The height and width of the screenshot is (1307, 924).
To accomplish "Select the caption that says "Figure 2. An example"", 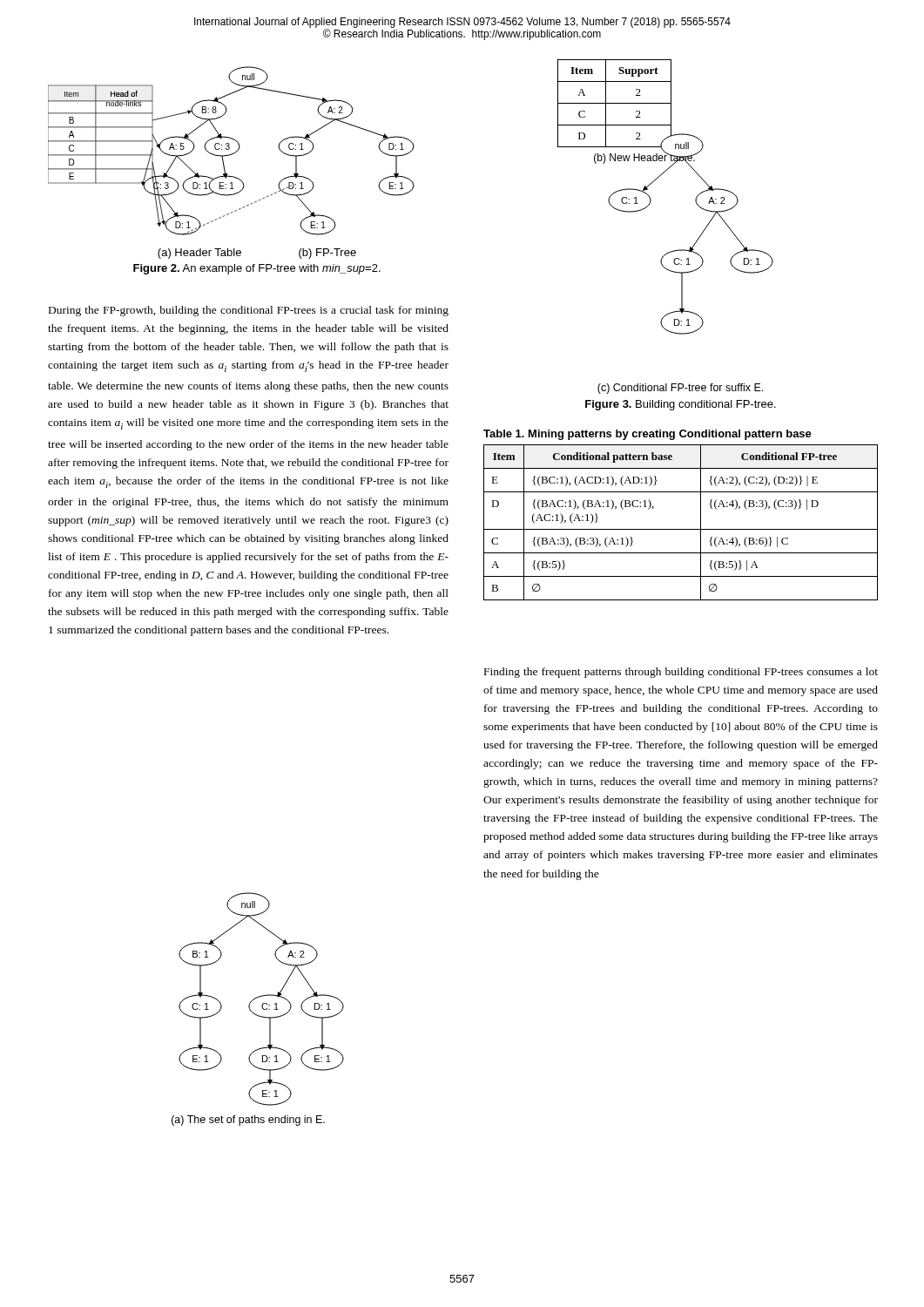I will click(257, 268).
